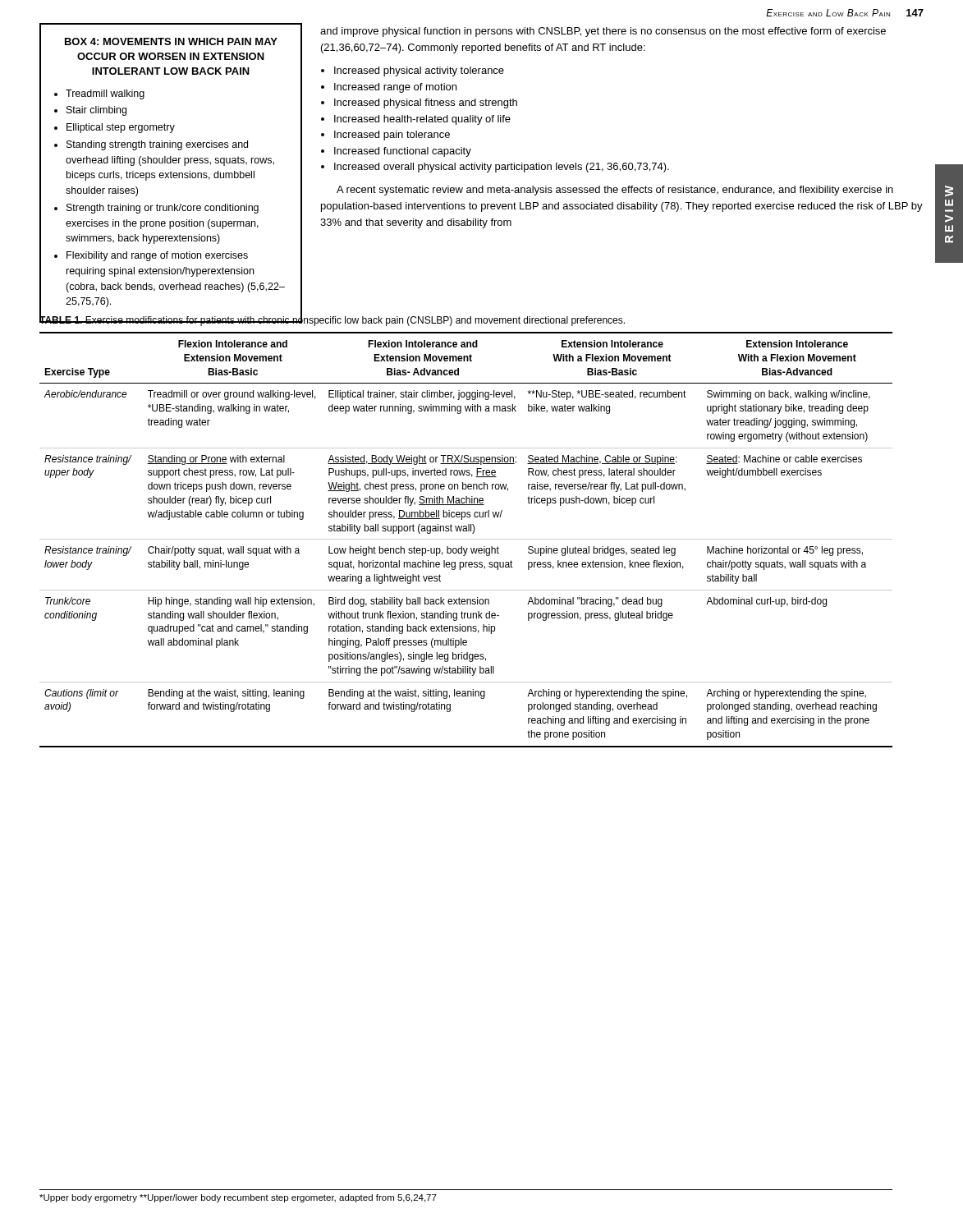Locate the region starting "Increased physical activity tolerance"
Screen dimensions: 1232x963
pos(419,70)
